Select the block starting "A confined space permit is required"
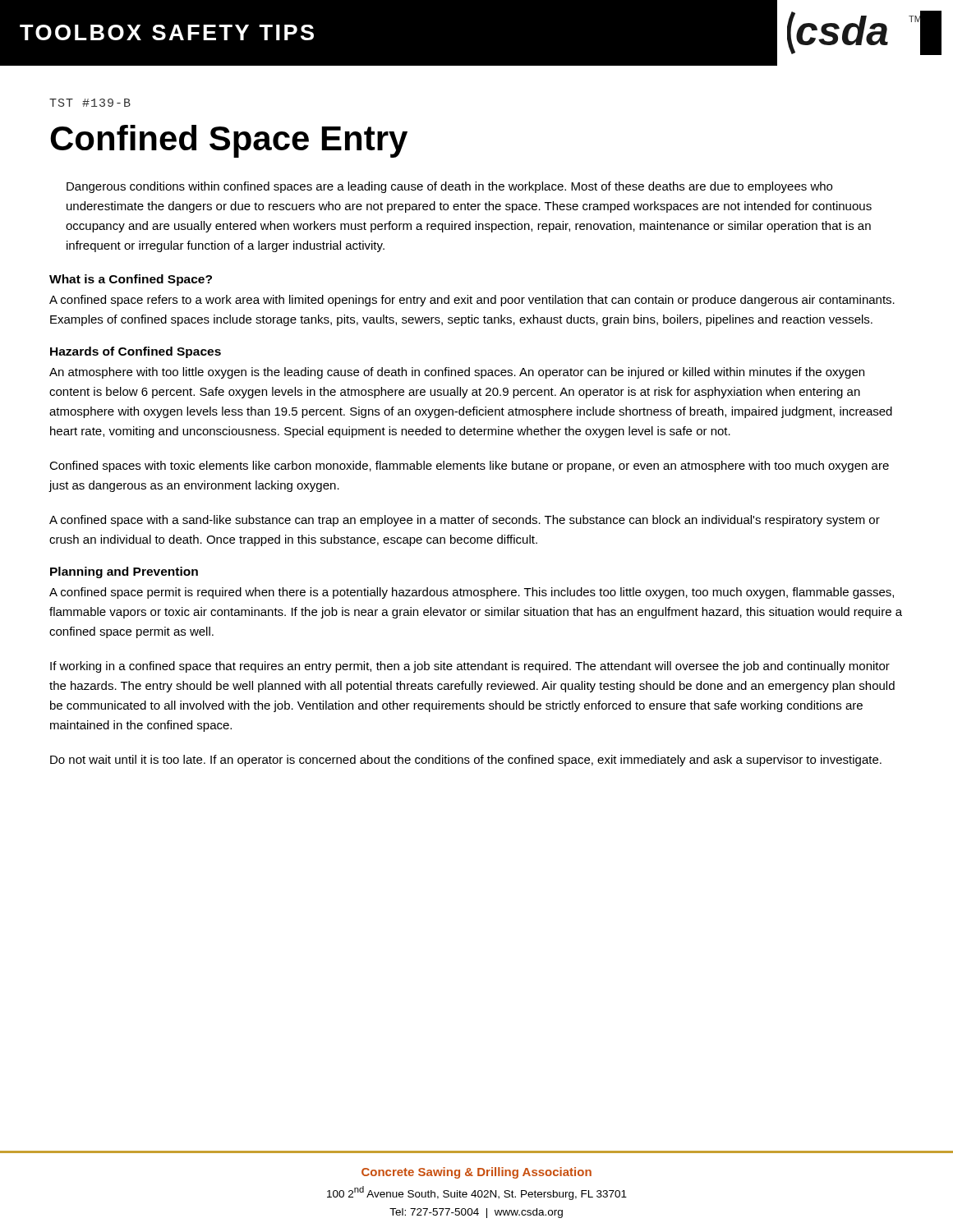This screenshot has height=1232, width=953. point(476,612)
